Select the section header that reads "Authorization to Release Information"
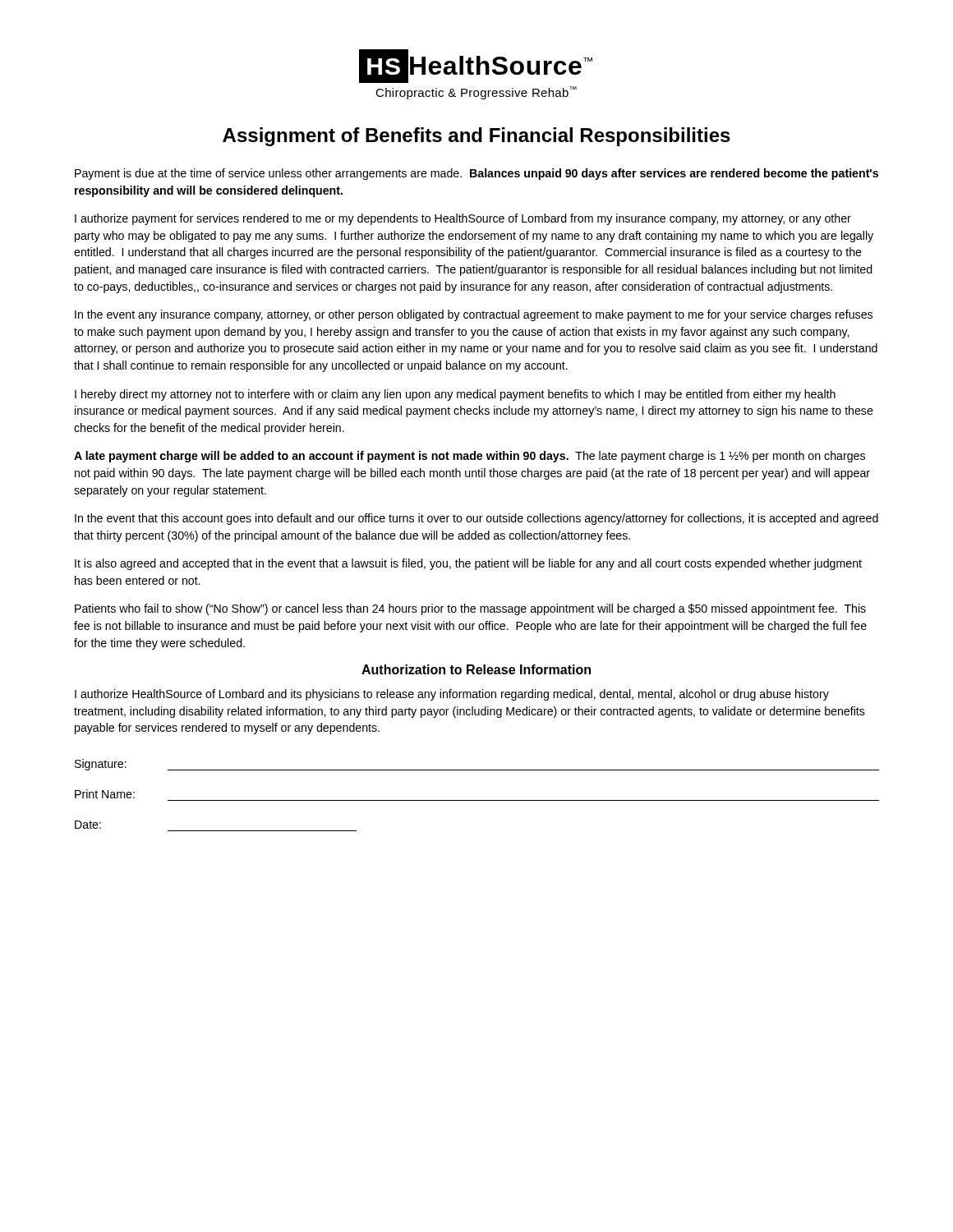Viewport: 953px width, 1232px height. click(x=476, y=670)
